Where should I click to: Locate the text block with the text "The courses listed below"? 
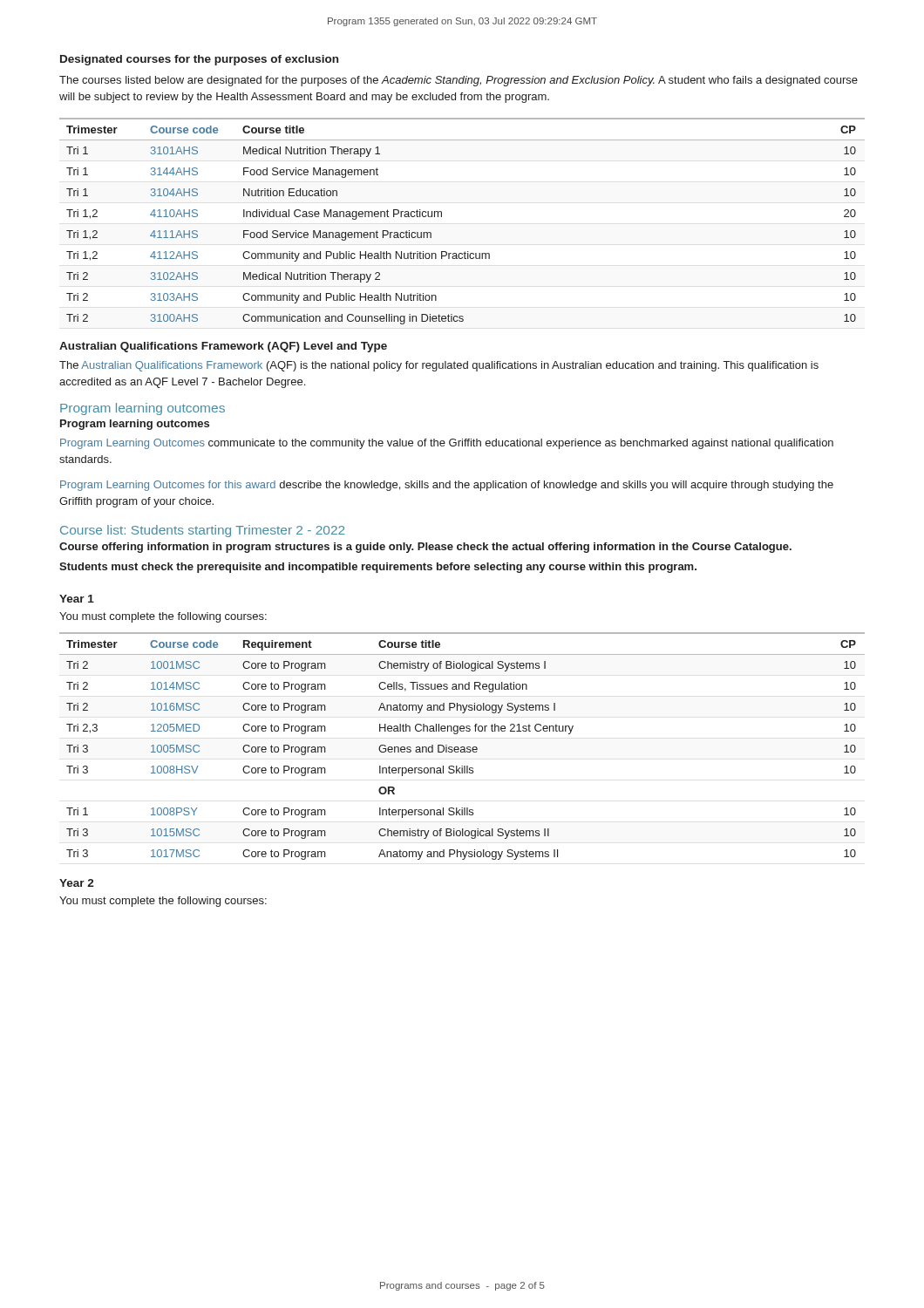pyautogui.click(x=459, y=88)
